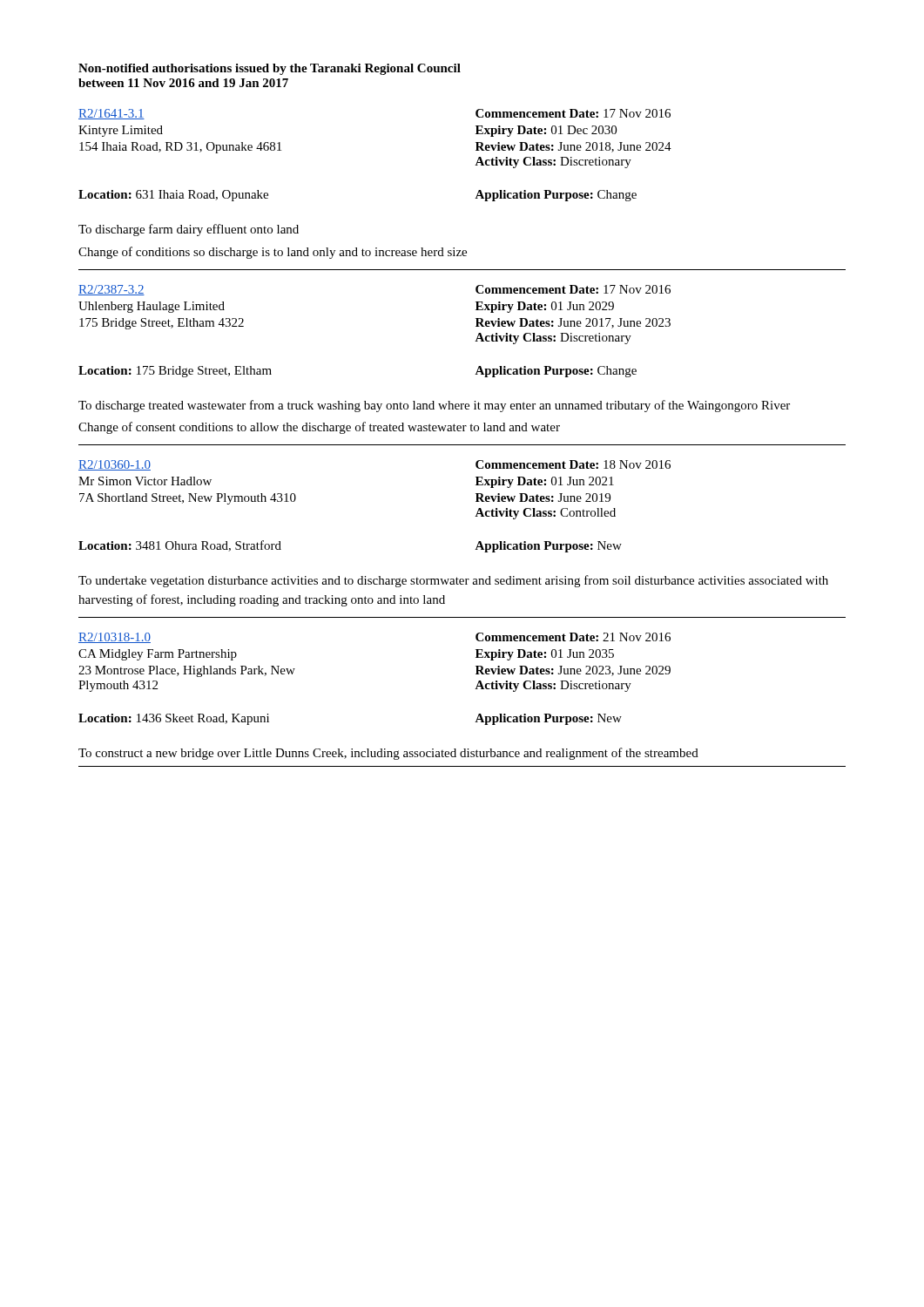Find the text block that says "R2/2387-3.2 Uhlenberg Haulage"
The width and height of the screenshot is (924, 1307).
point(112,290)
